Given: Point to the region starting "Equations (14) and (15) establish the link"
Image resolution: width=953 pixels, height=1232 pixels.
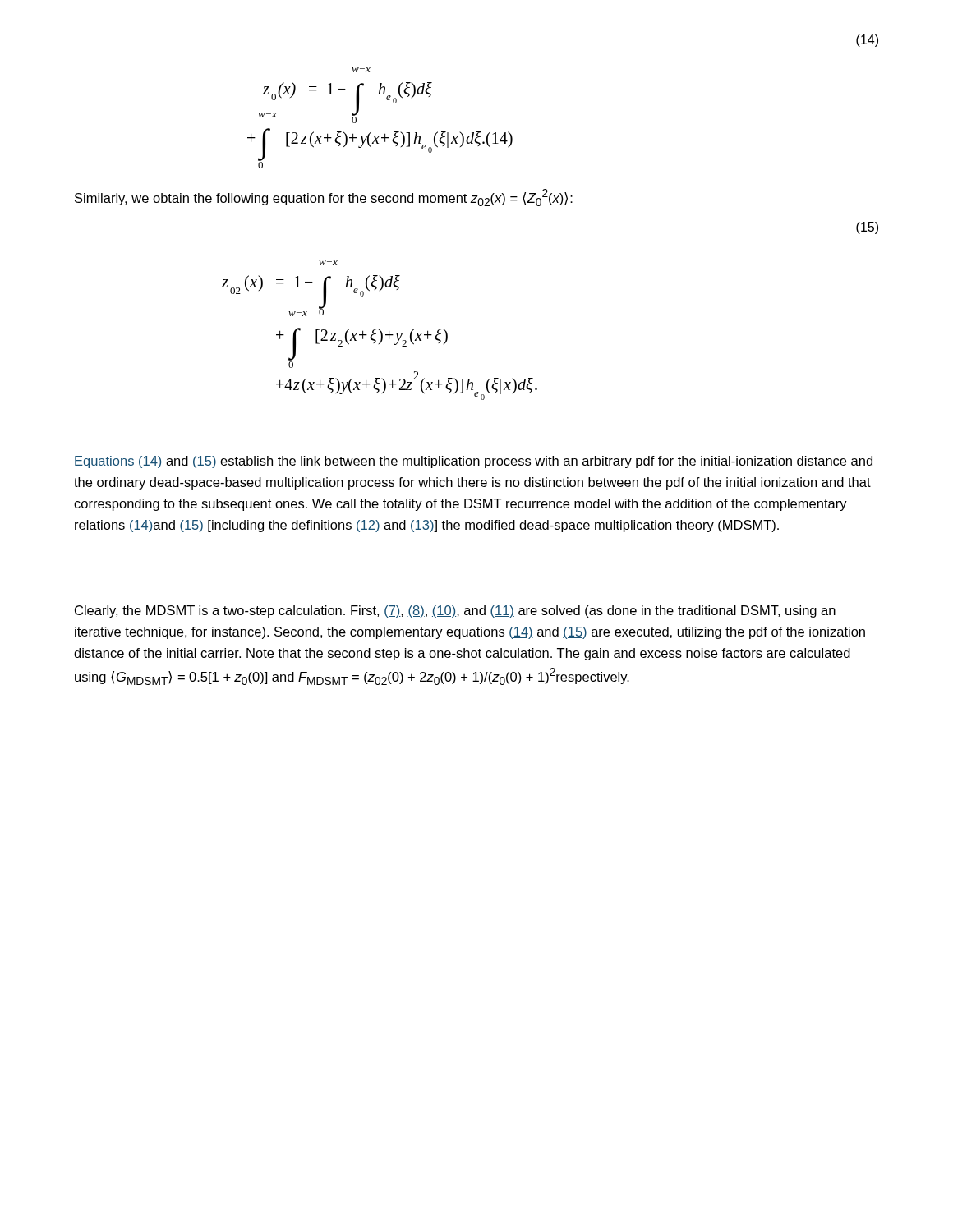Looking at the screenshot, I should point(474,493).
